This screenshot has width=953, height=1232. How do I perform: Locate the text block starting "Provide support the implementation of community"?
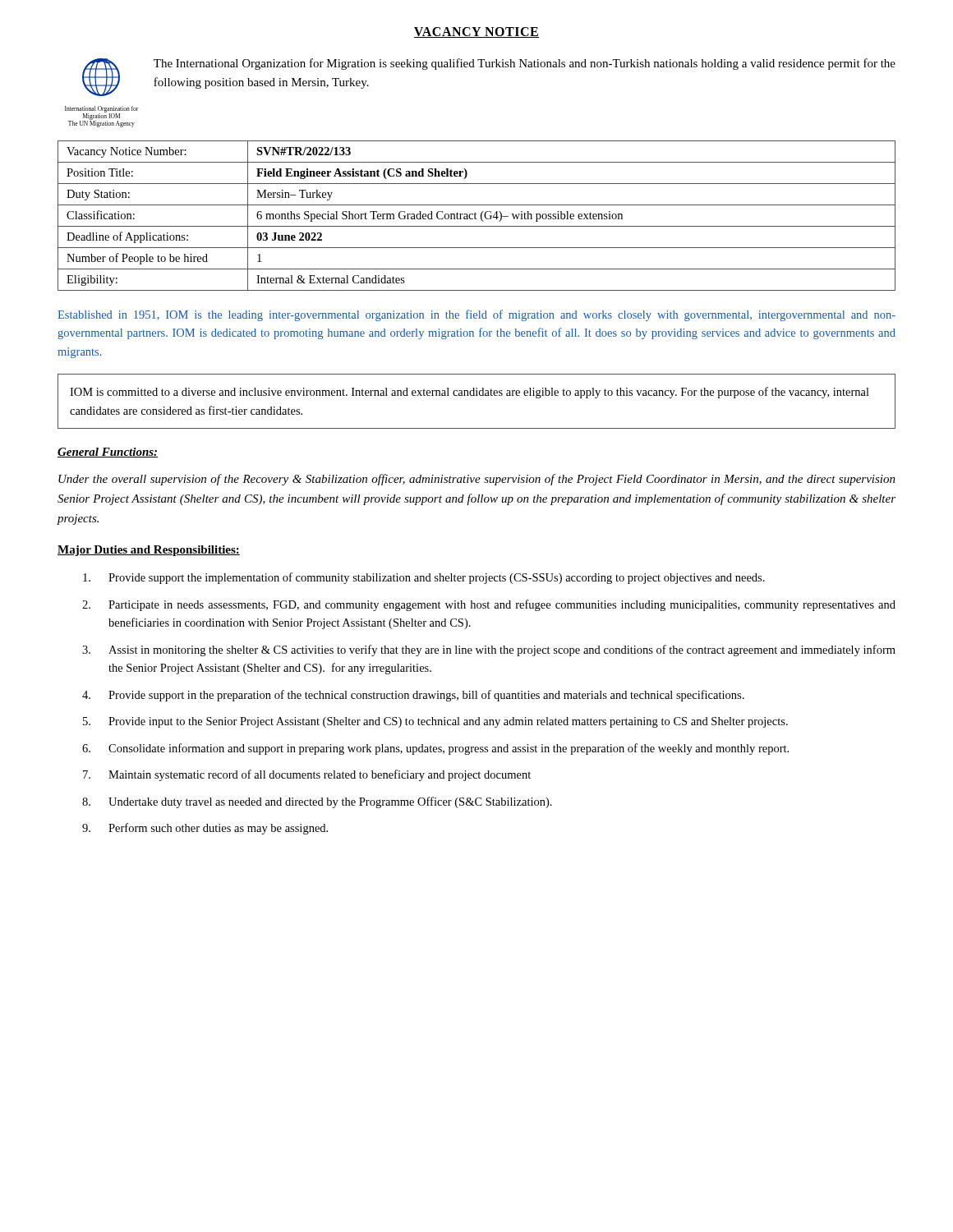click(x=489, y=578)
